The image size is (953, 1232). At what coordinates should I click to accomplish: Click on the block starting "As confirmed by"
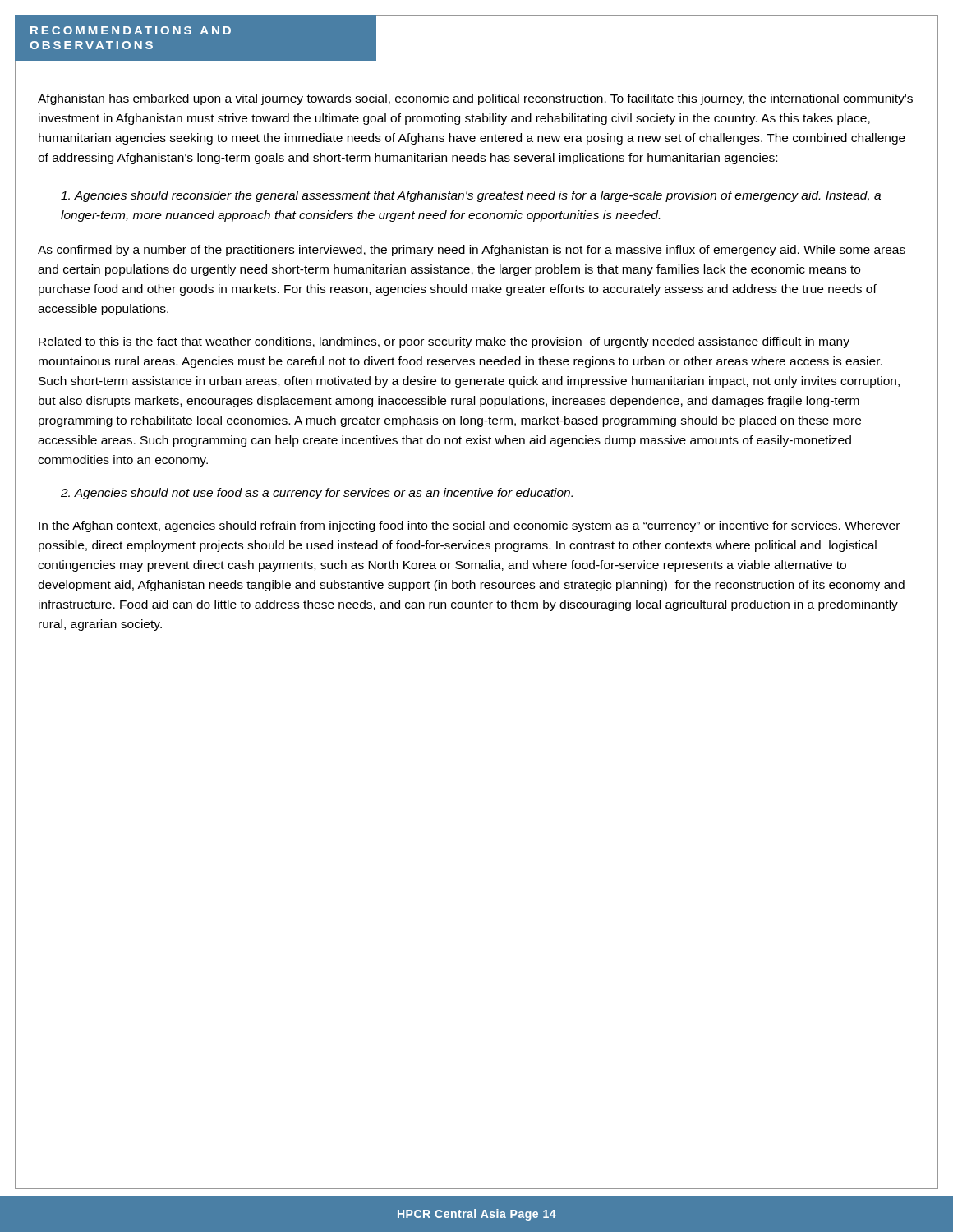[x=472, y=279]
